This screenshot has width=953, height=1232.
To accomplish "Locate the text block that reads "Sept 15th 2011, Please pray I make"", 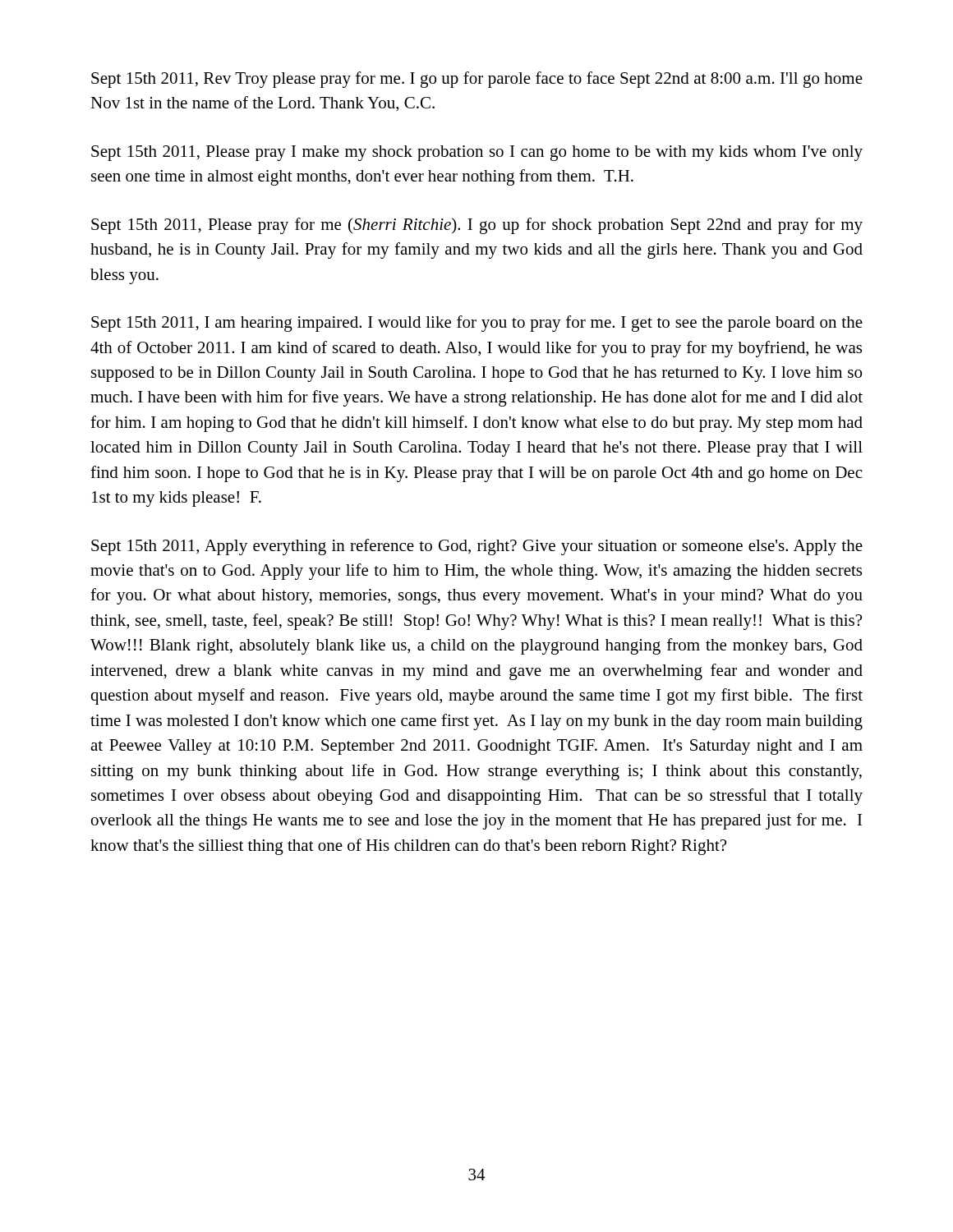I will pos(476,164).
